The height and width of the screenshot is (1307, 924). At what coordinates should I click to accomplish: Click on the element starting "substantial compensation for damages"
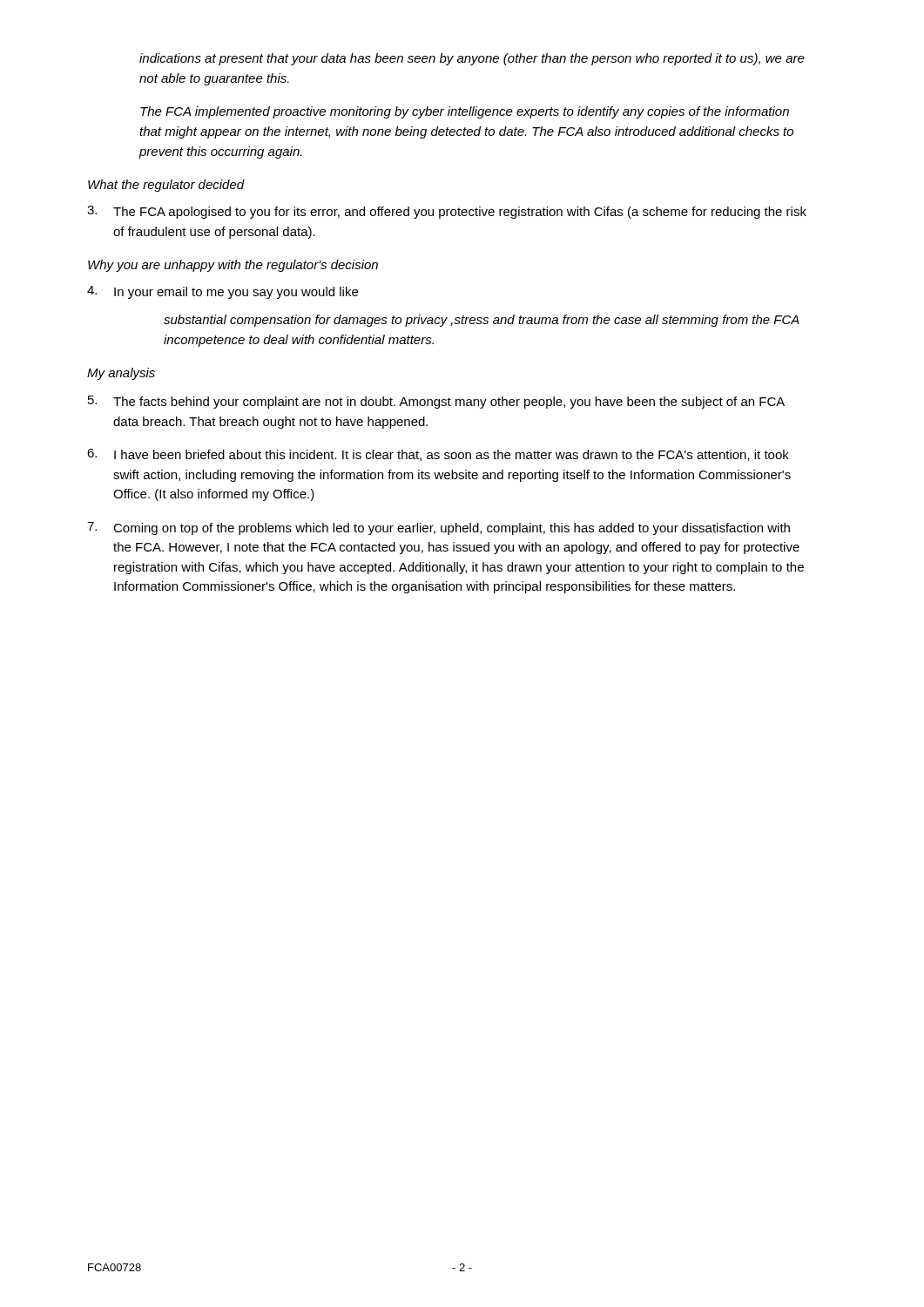pos(487,329)
